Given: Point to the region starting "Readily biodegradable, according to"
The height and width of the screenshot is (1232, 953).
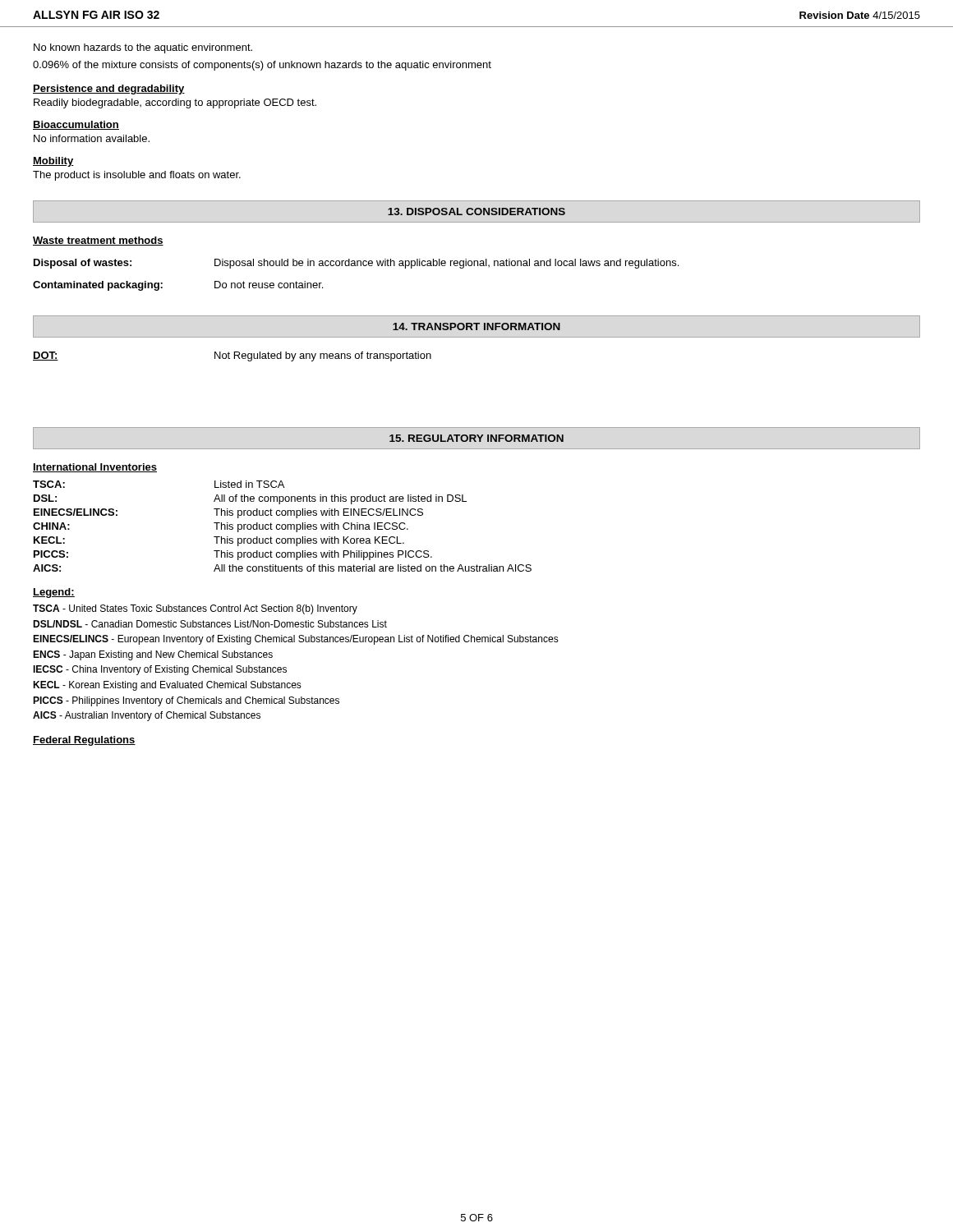Looking at the screenshot, I should click(175, 102).
